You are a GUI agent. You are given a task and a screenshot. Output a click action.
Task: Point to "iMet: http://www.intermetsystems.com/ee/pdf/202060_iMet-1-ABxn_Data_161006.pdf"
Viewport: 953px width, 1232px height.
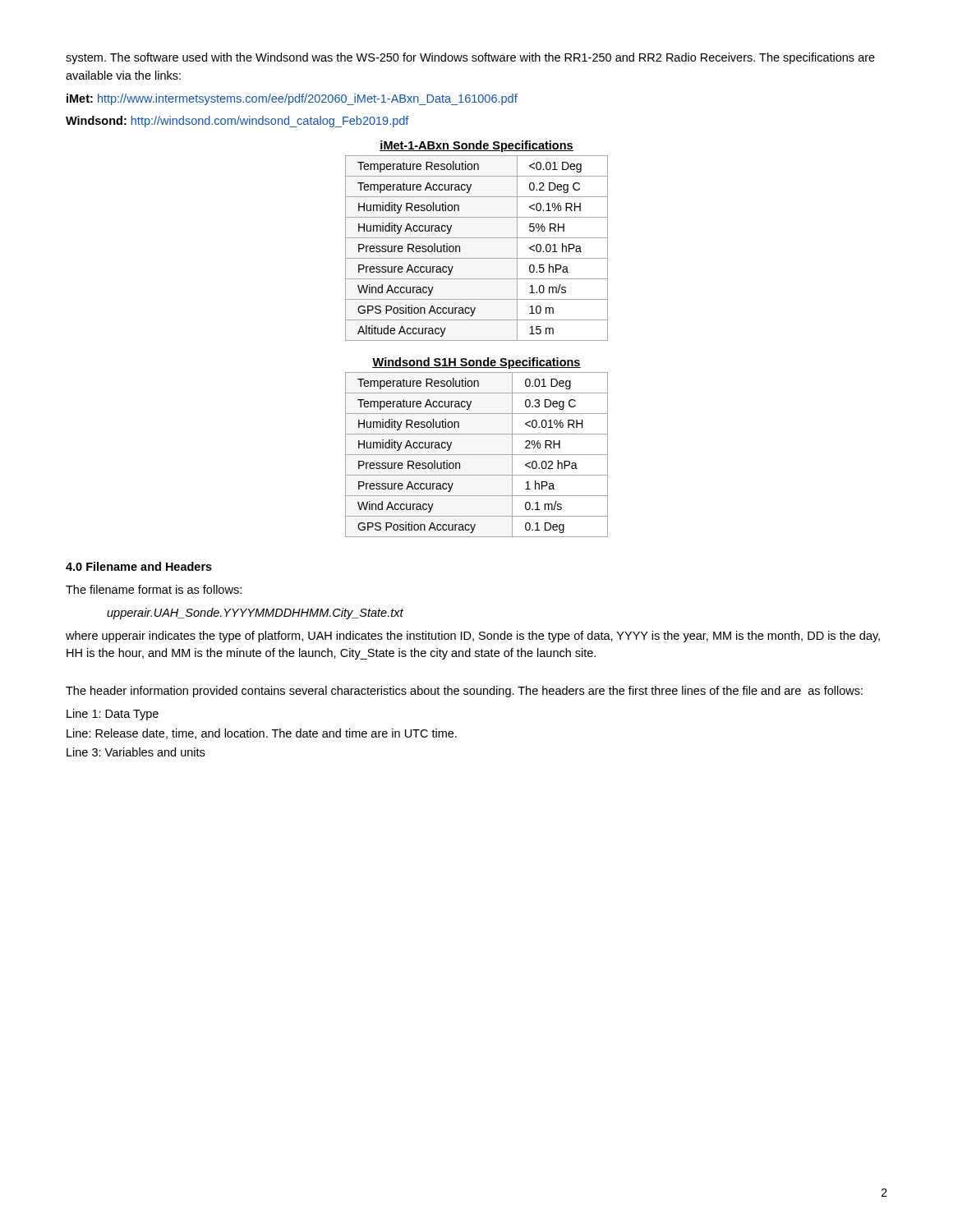[292, 98]
